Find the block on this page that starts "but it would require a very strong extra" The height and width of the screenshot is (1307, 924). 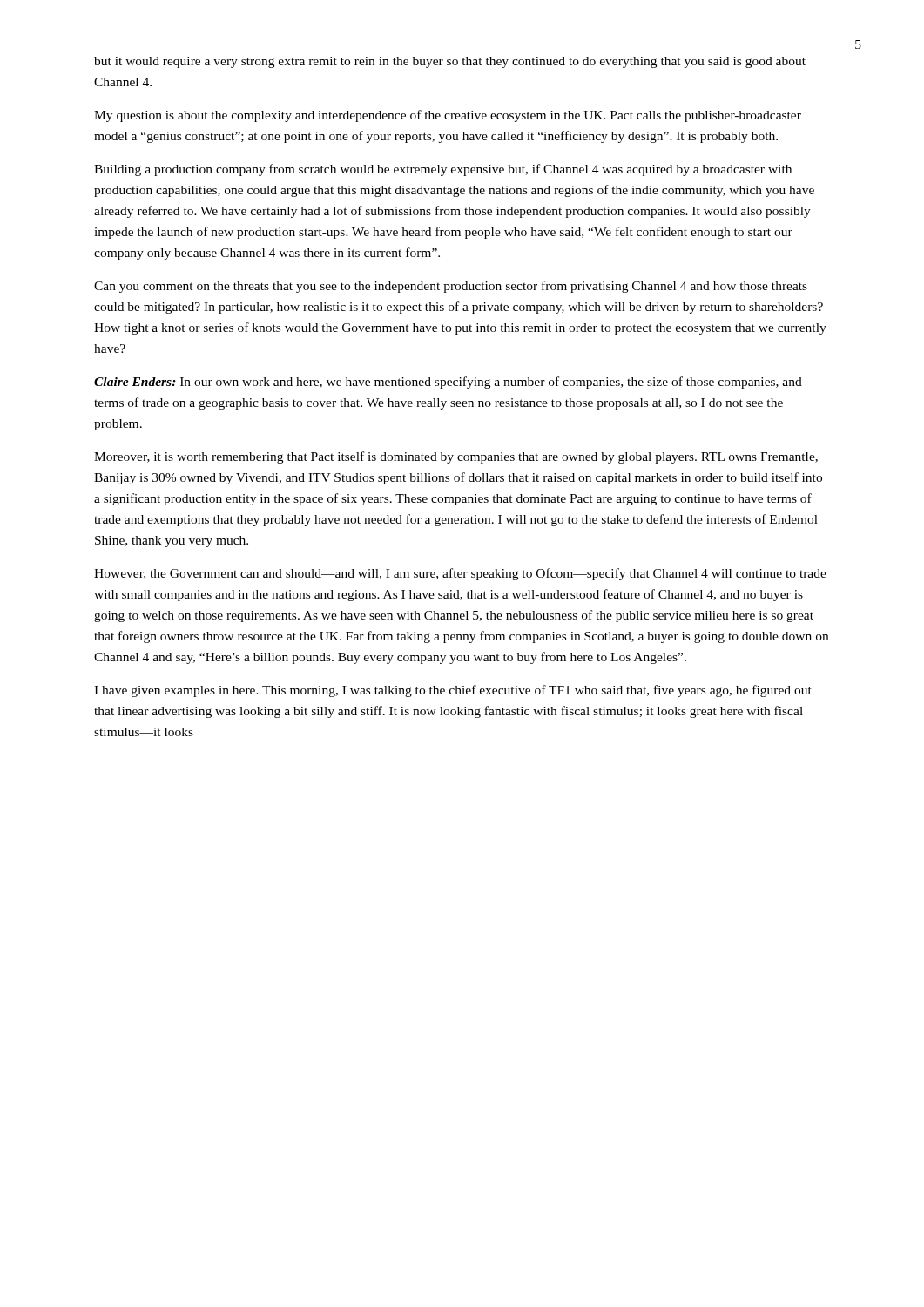pyautogui.click(x=450, y=71)
